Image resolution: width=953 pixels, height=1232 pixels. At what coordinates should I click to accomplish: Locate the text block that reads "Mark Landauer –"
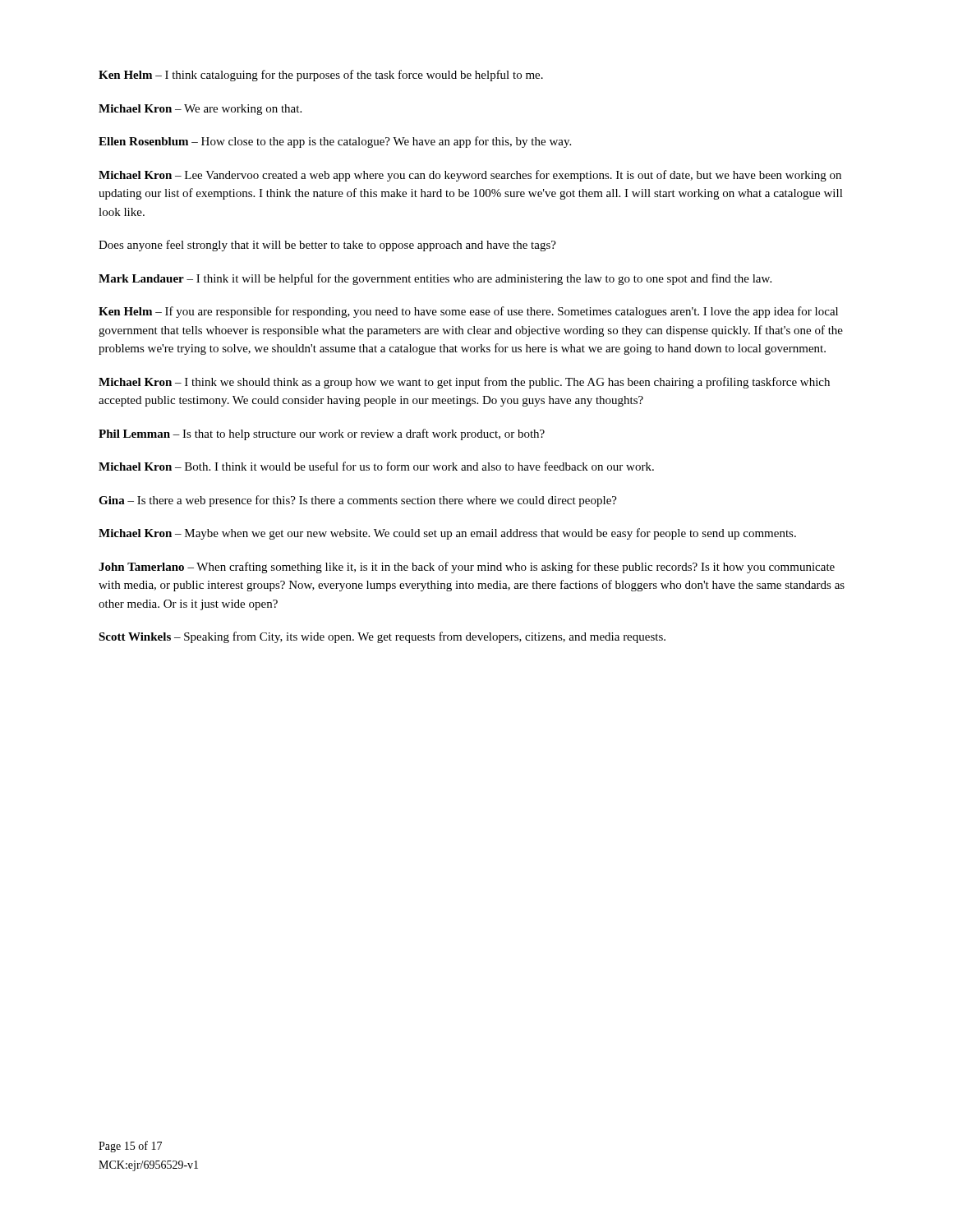point(435,278)
